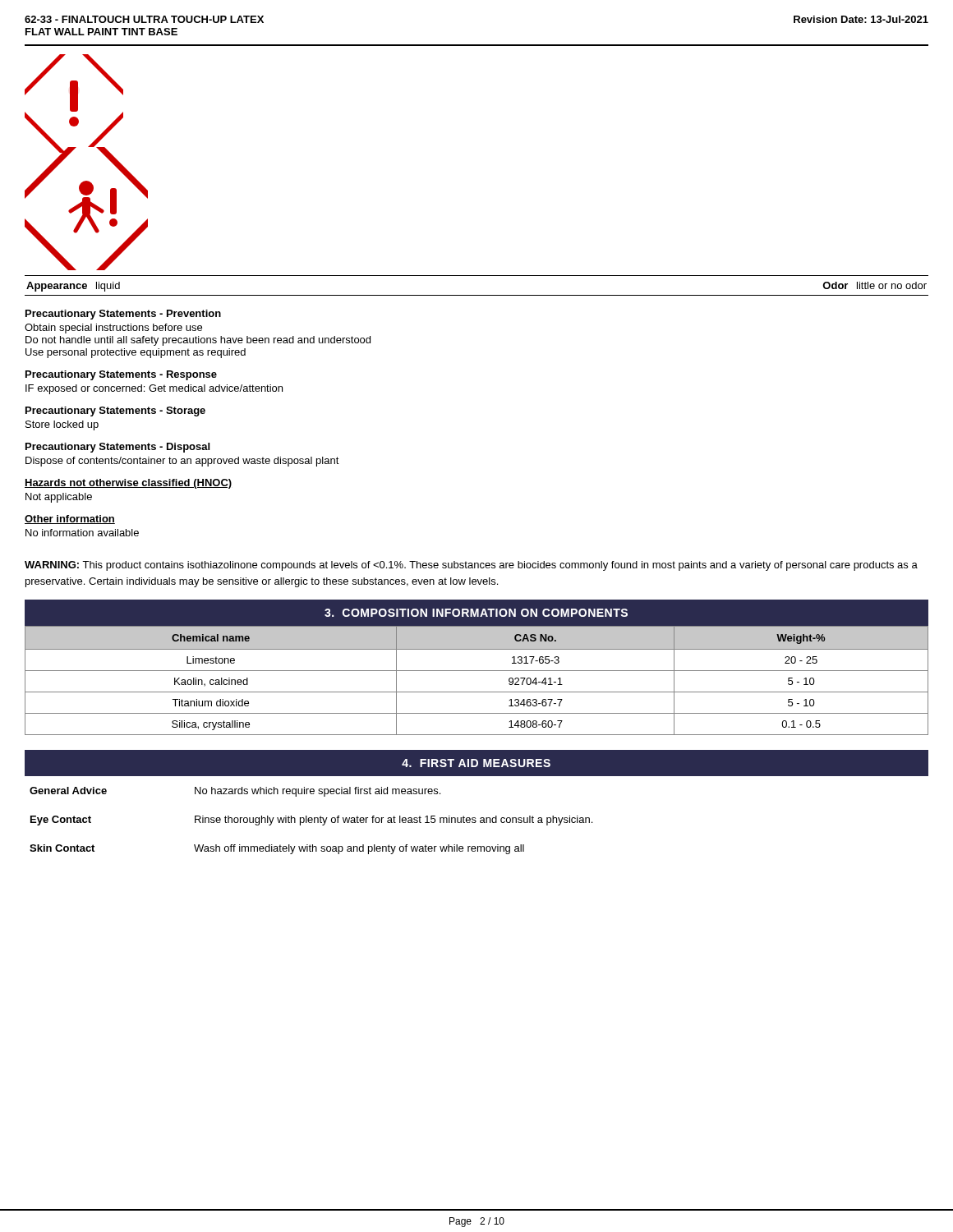Image resolution: width=953 pixels, height=1232 pixels.
Task: Point to "Store locked up"
Action: click(62, 424)
